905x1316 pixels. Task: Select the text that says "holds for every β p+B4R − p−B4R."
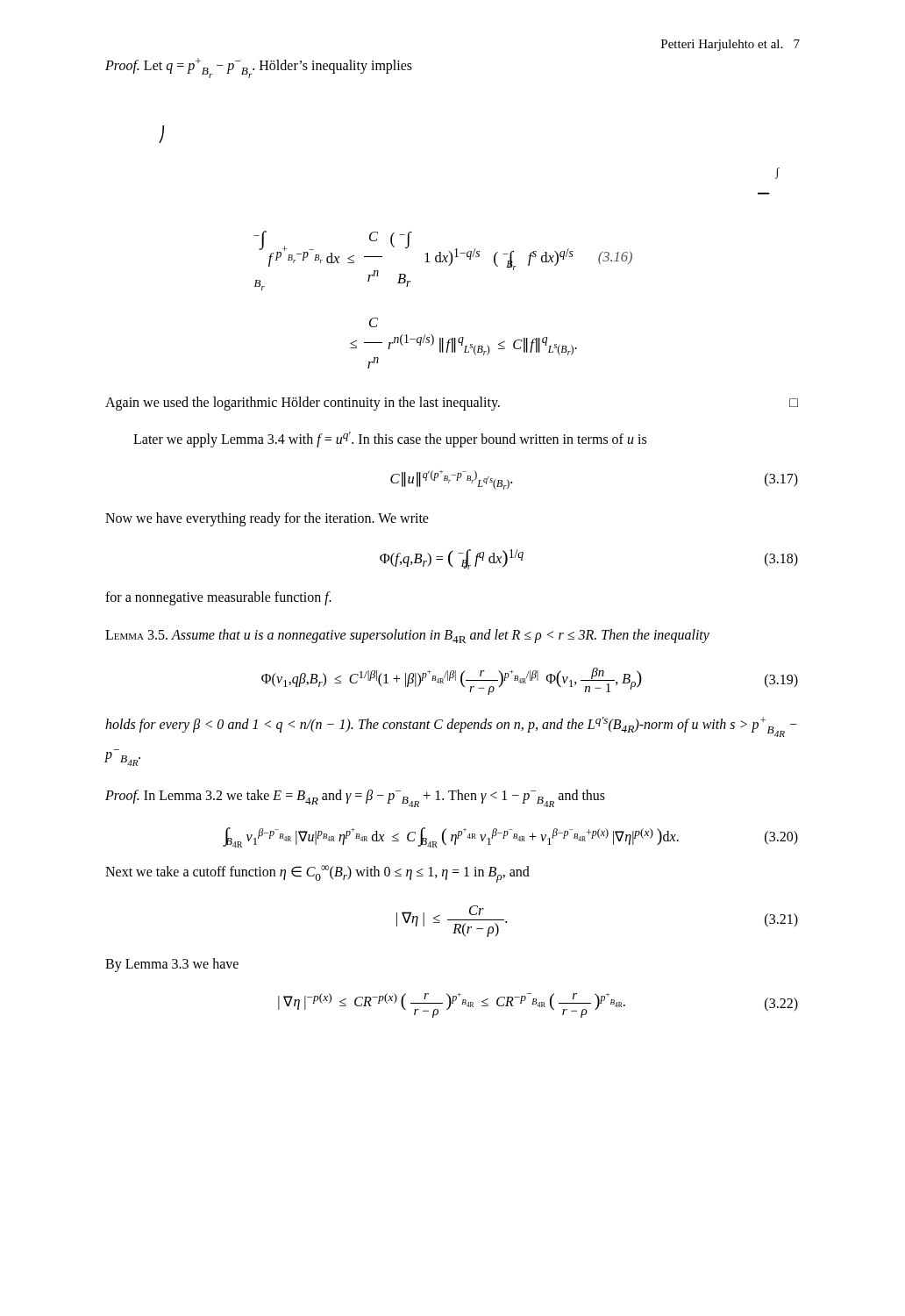pos(452,740)
